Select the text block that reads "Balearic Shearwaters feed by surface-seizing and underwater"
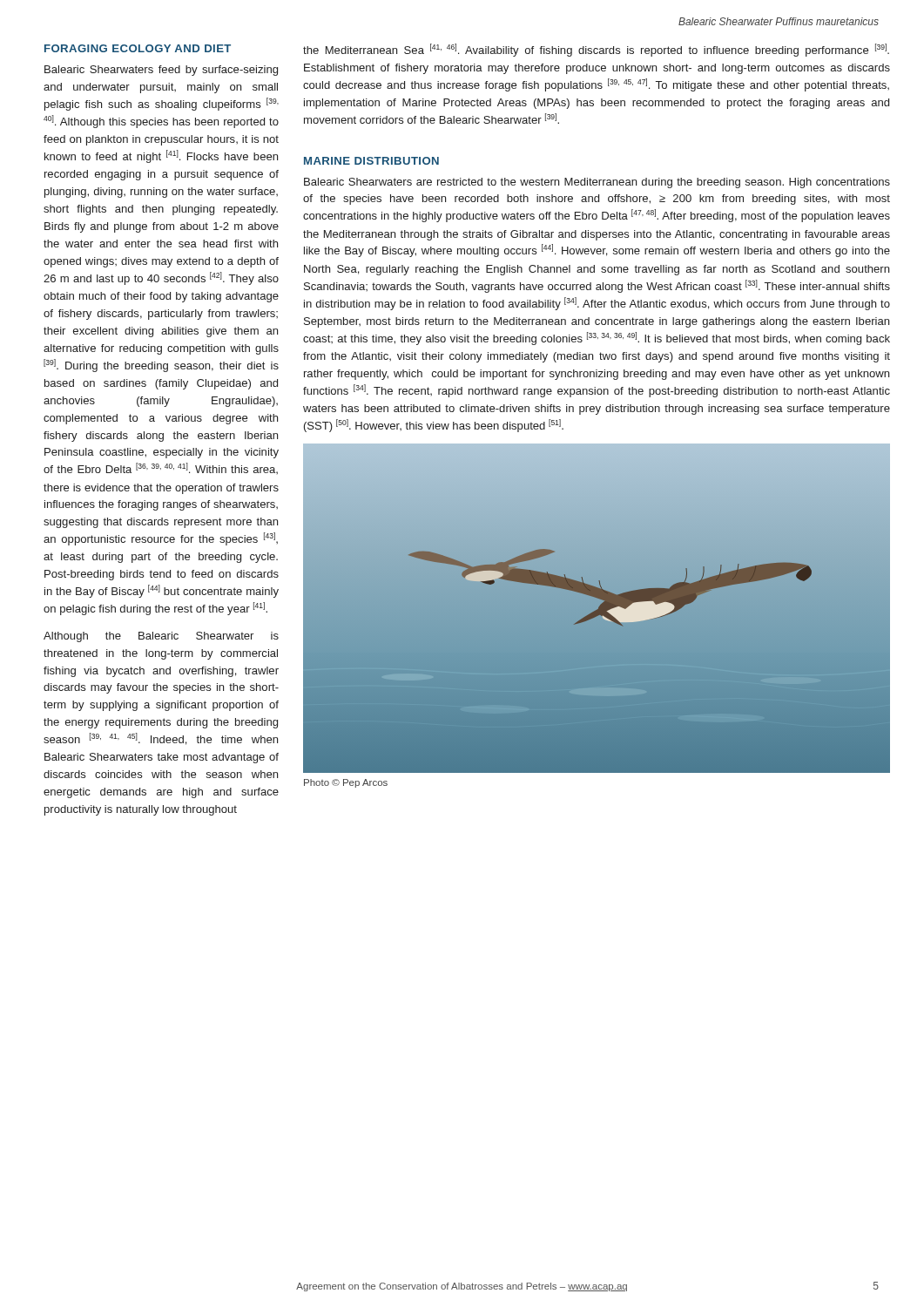 161,339
